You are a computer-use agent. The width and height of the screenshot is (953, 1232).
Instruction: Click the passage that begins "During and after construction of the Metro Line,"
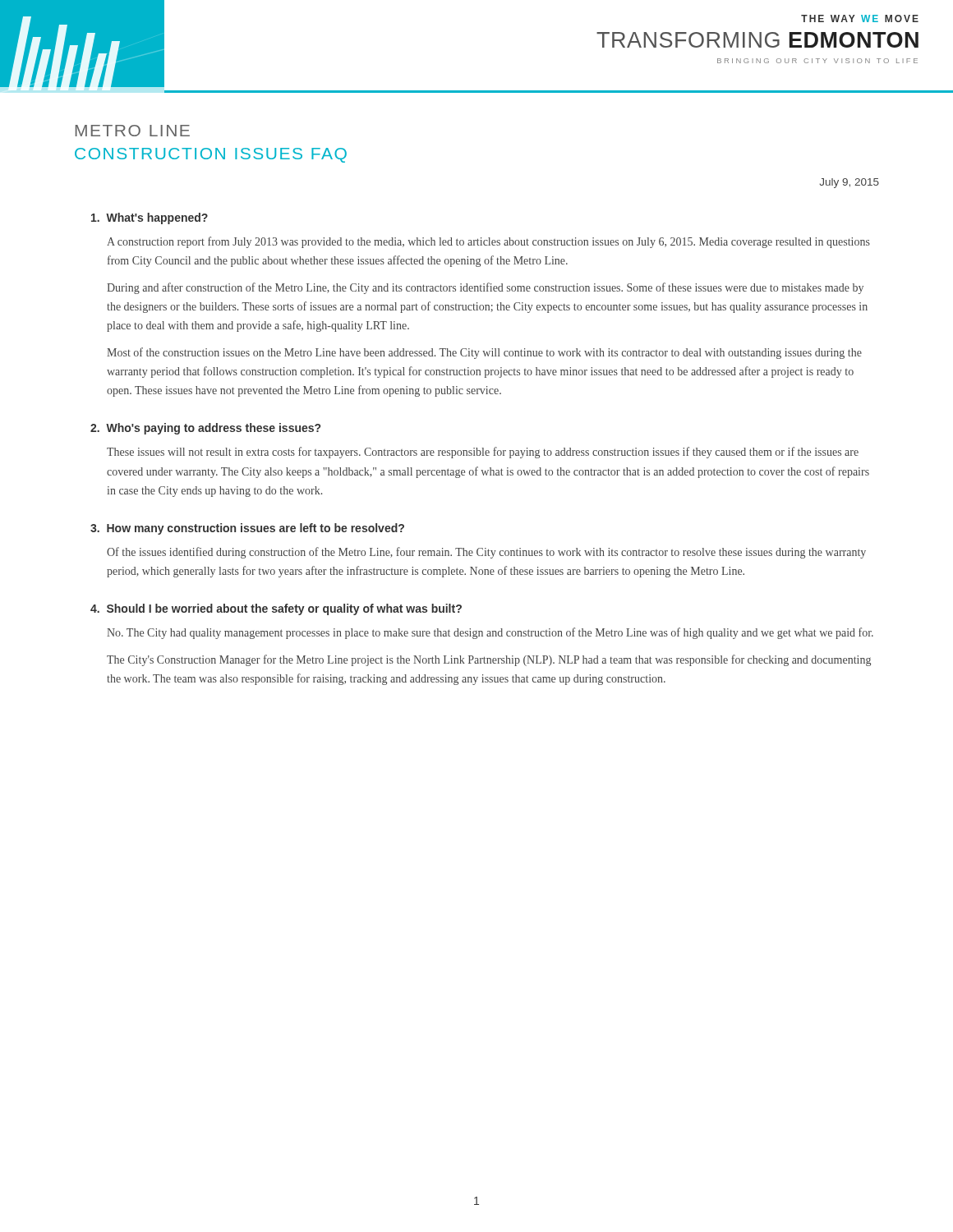(x=487, y=307)
